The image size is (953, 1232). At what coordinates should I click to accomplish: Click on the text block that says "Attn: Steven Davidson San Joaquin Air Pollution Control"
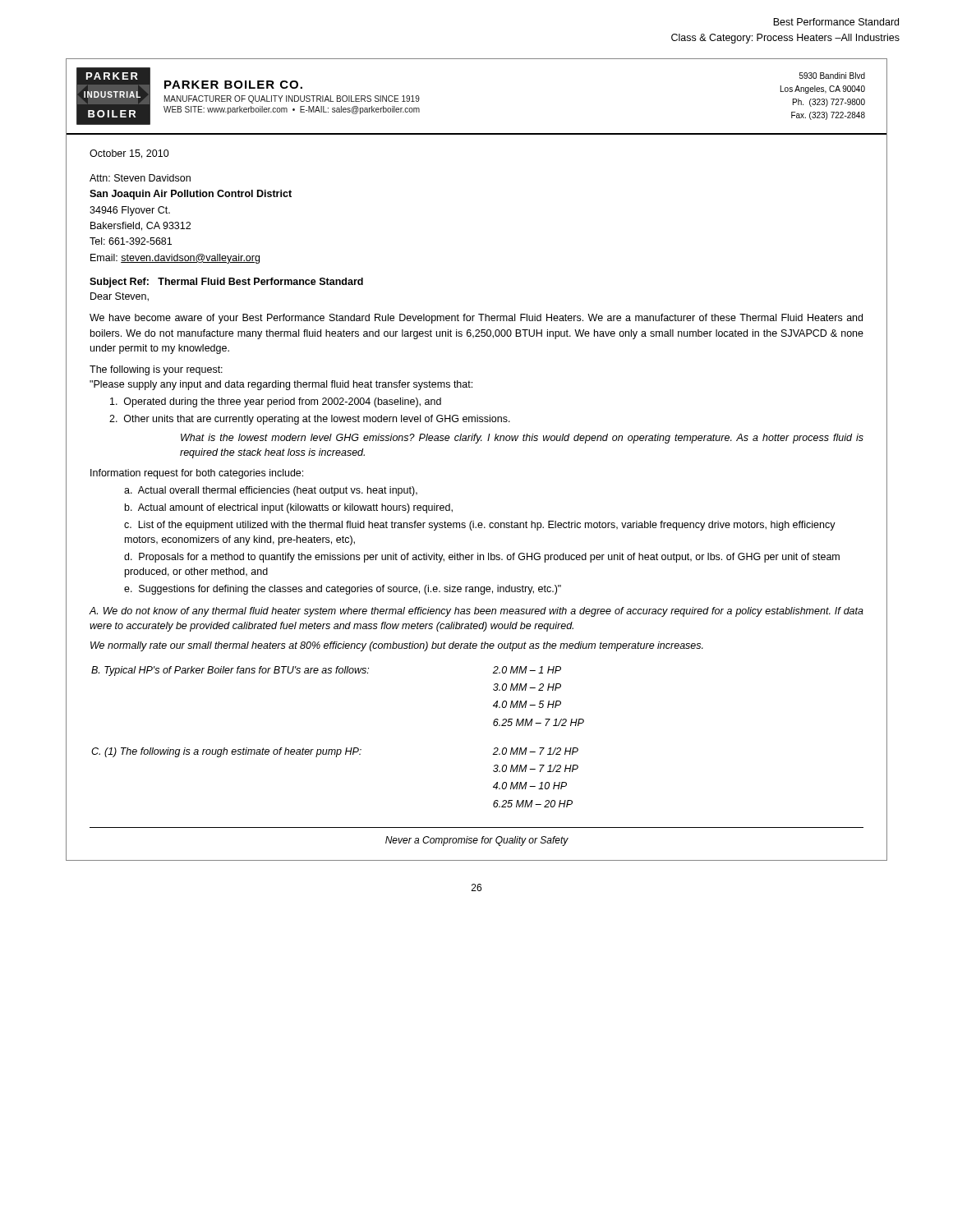[x=191, y=218]
